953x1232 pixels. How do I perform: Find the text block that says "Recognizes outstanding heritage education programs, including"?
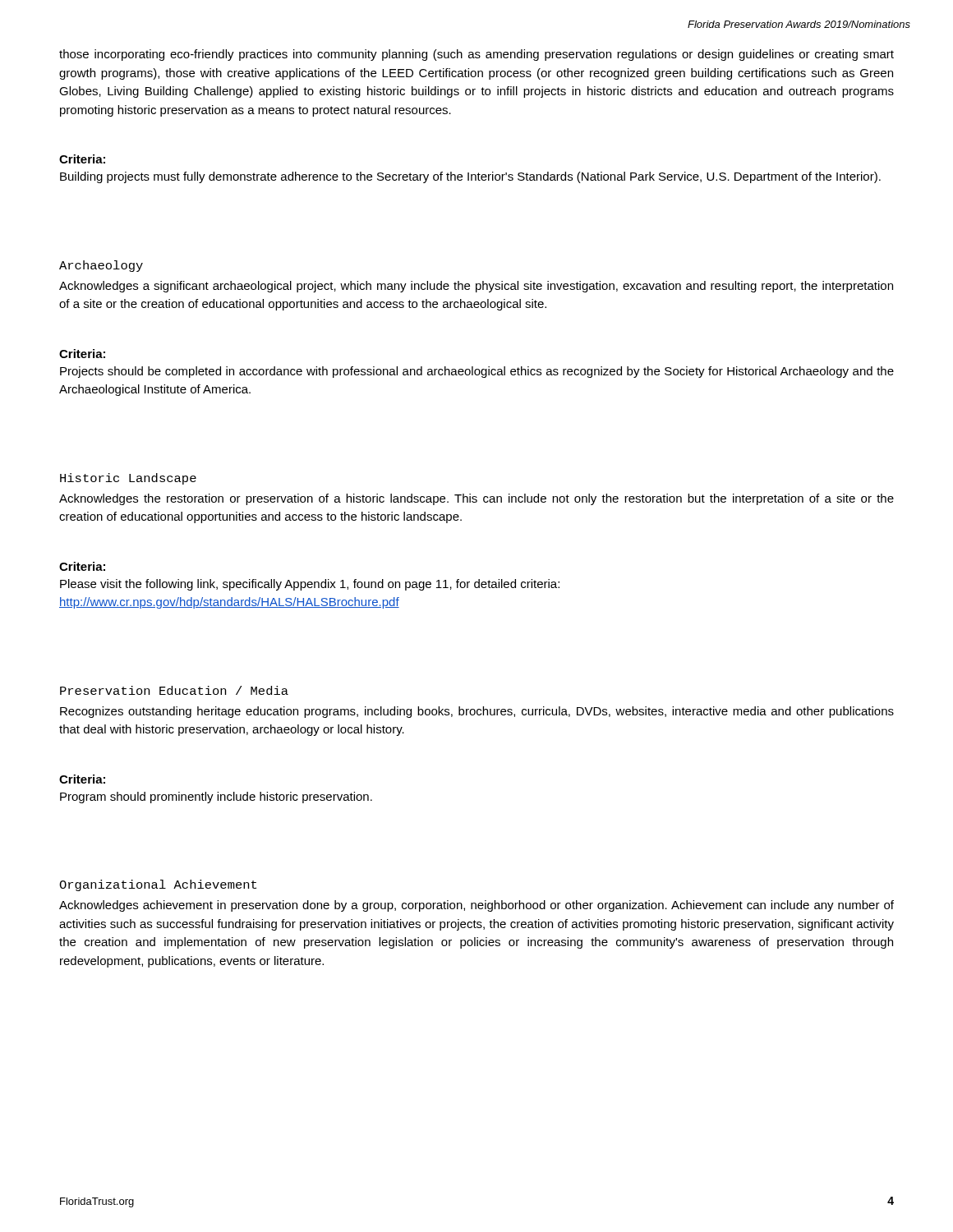click(476, 720)
